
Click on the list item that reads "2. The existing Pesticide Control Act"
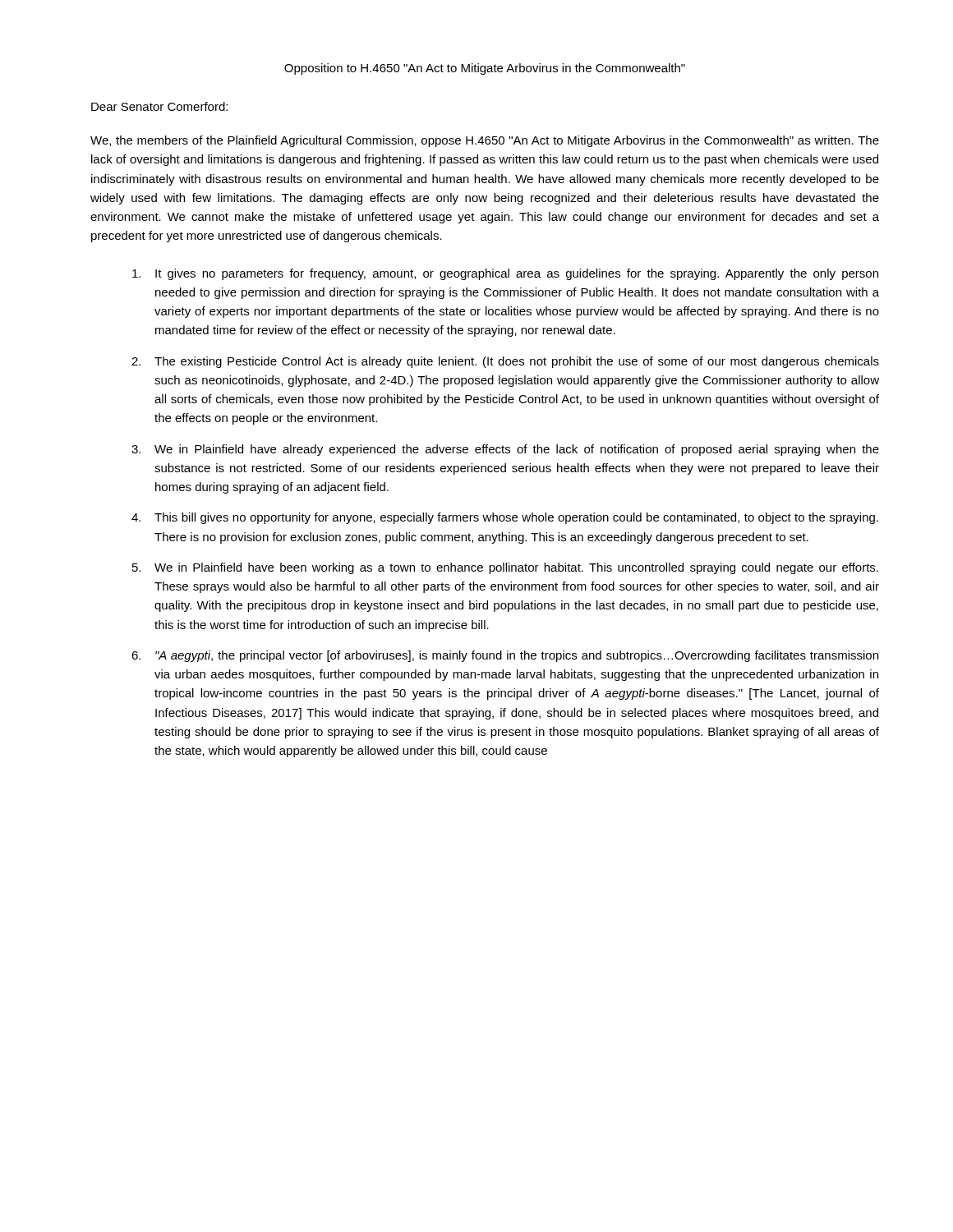505,389
